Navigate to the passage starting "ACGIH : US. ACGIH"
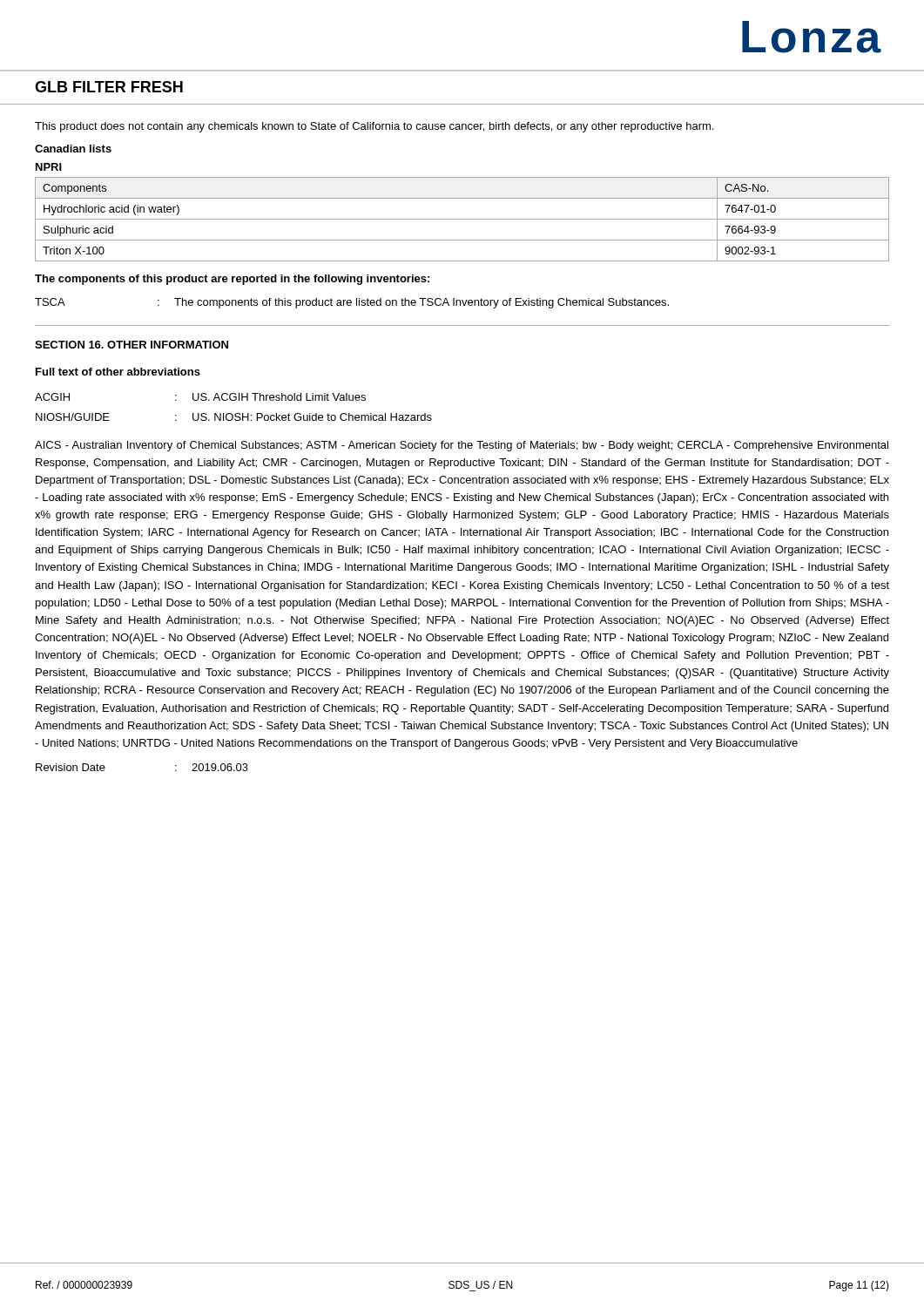Image resolution: width=924 pixels, height=1307 pixels. 200,397
